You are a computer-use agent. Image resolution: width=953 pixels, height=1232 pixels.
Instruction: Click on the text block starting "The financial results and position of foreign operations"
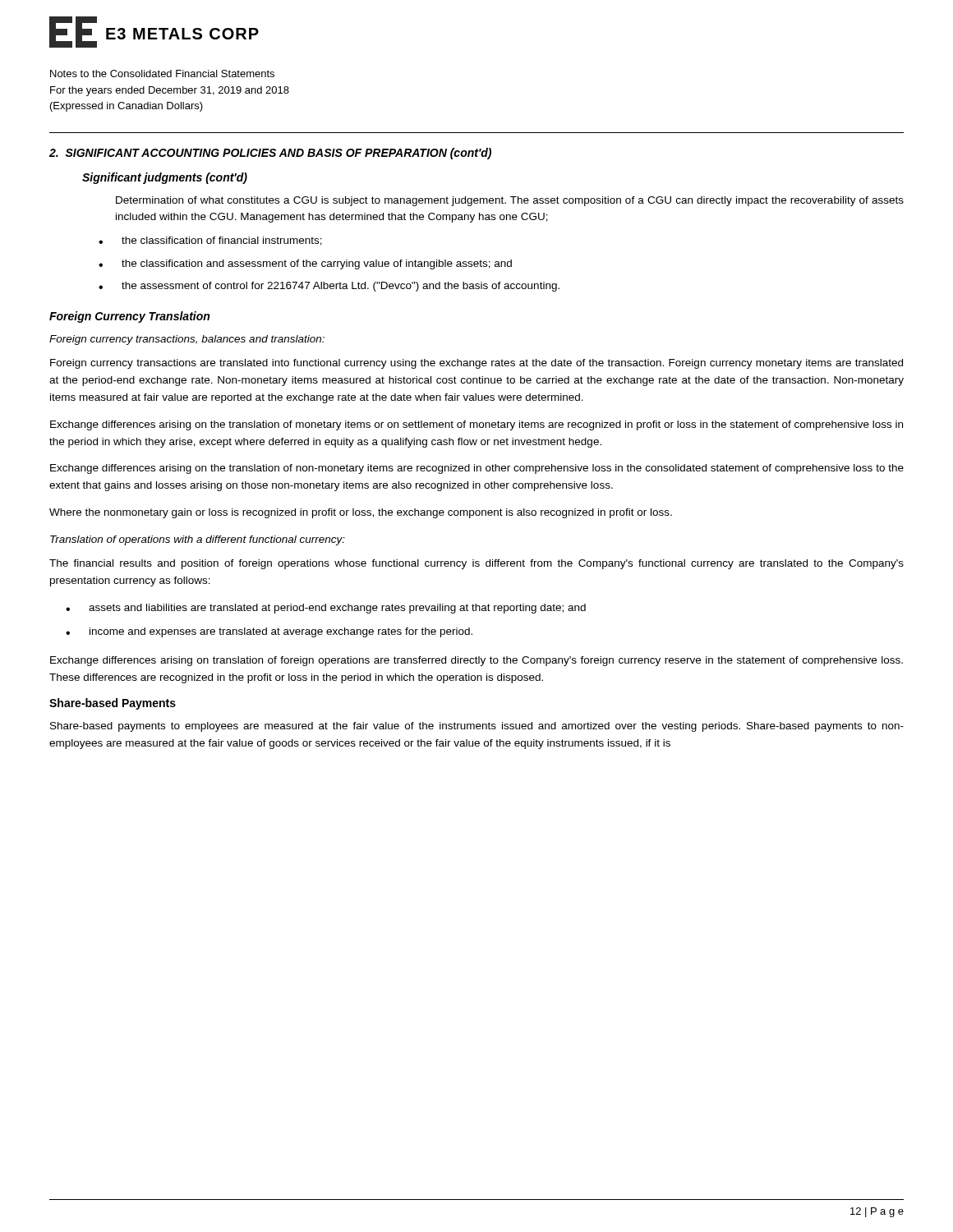click(x=476, y=572)
